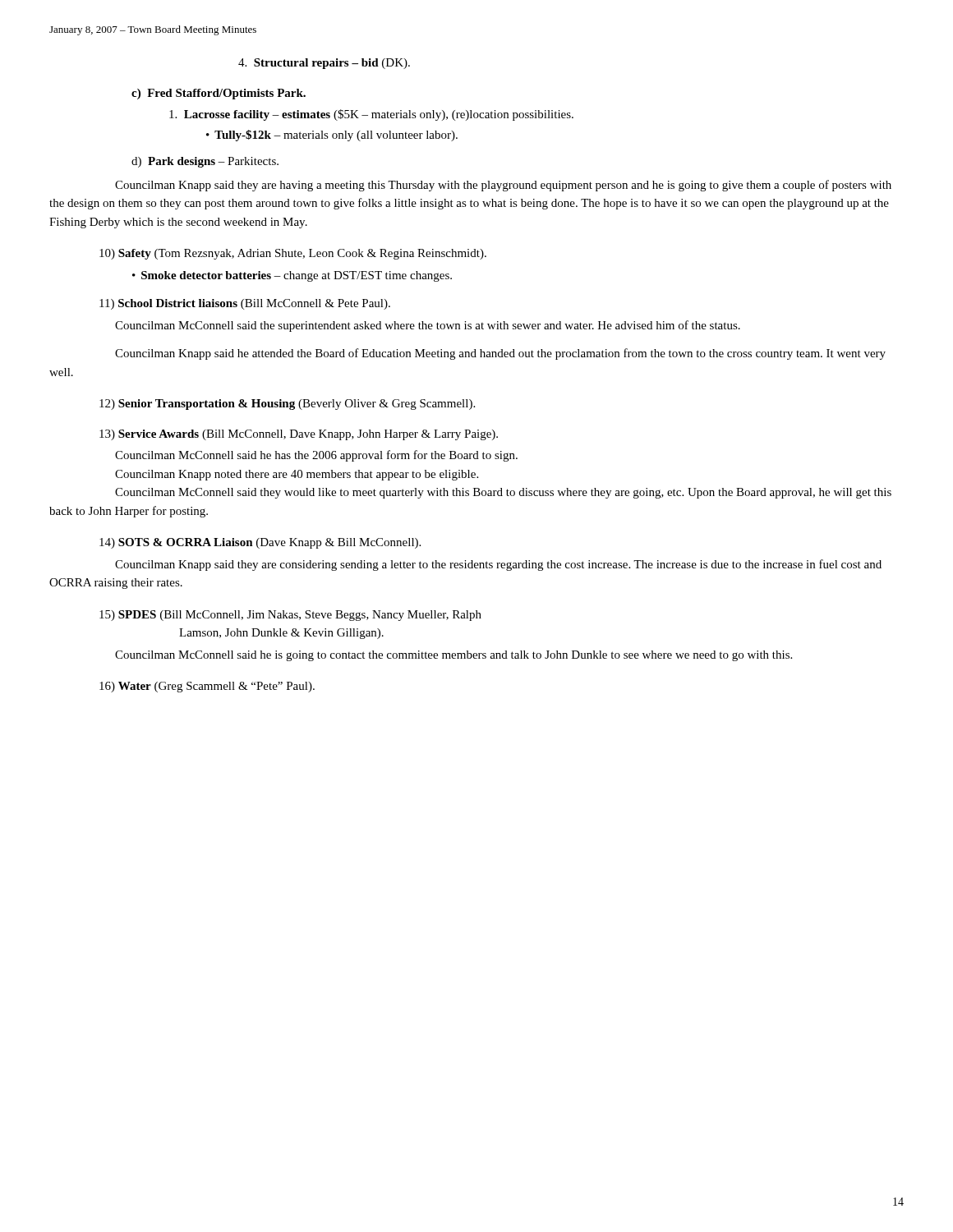Click on the list item with the text "11) School District liaisons"
This screenshot has height=1232, width=953.
[245, 303]
